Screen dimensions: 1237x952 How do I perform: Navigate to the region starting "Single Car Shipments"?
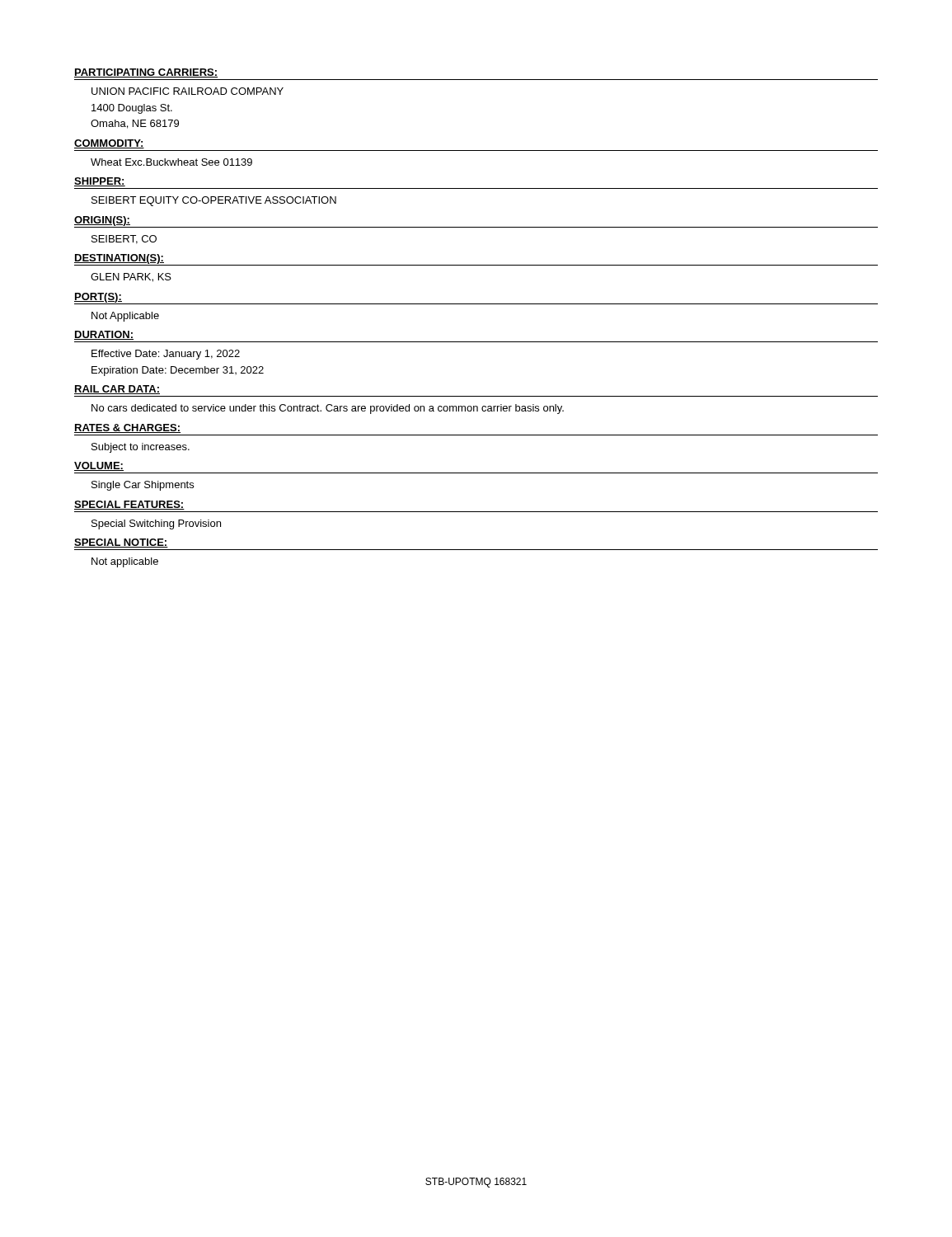tap(142, 485)
